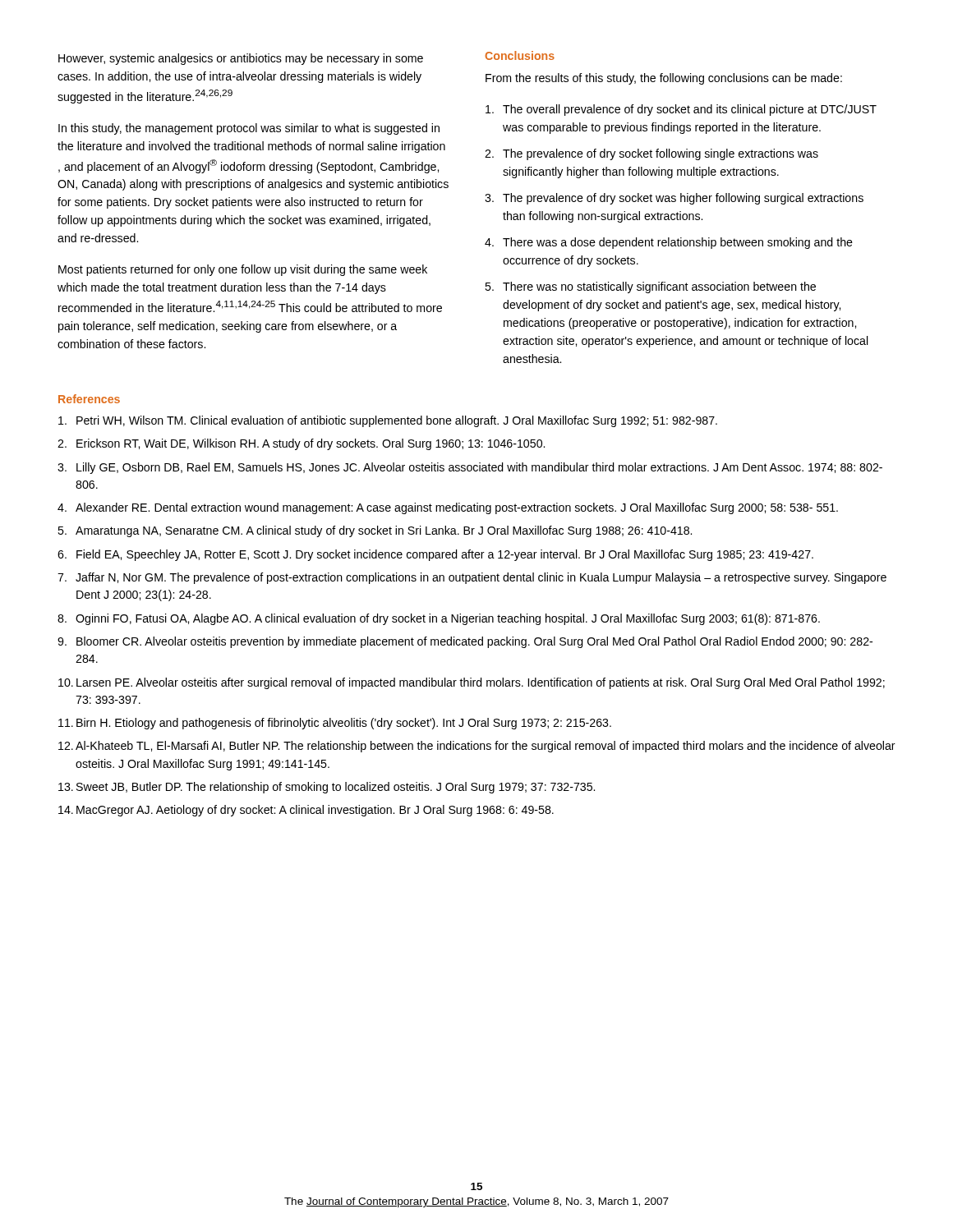
Task: Click the passage that begins "9.Bloomer CR. Alveolar osteitis prevention by immediate placement"
Action: tap(476, 651)
